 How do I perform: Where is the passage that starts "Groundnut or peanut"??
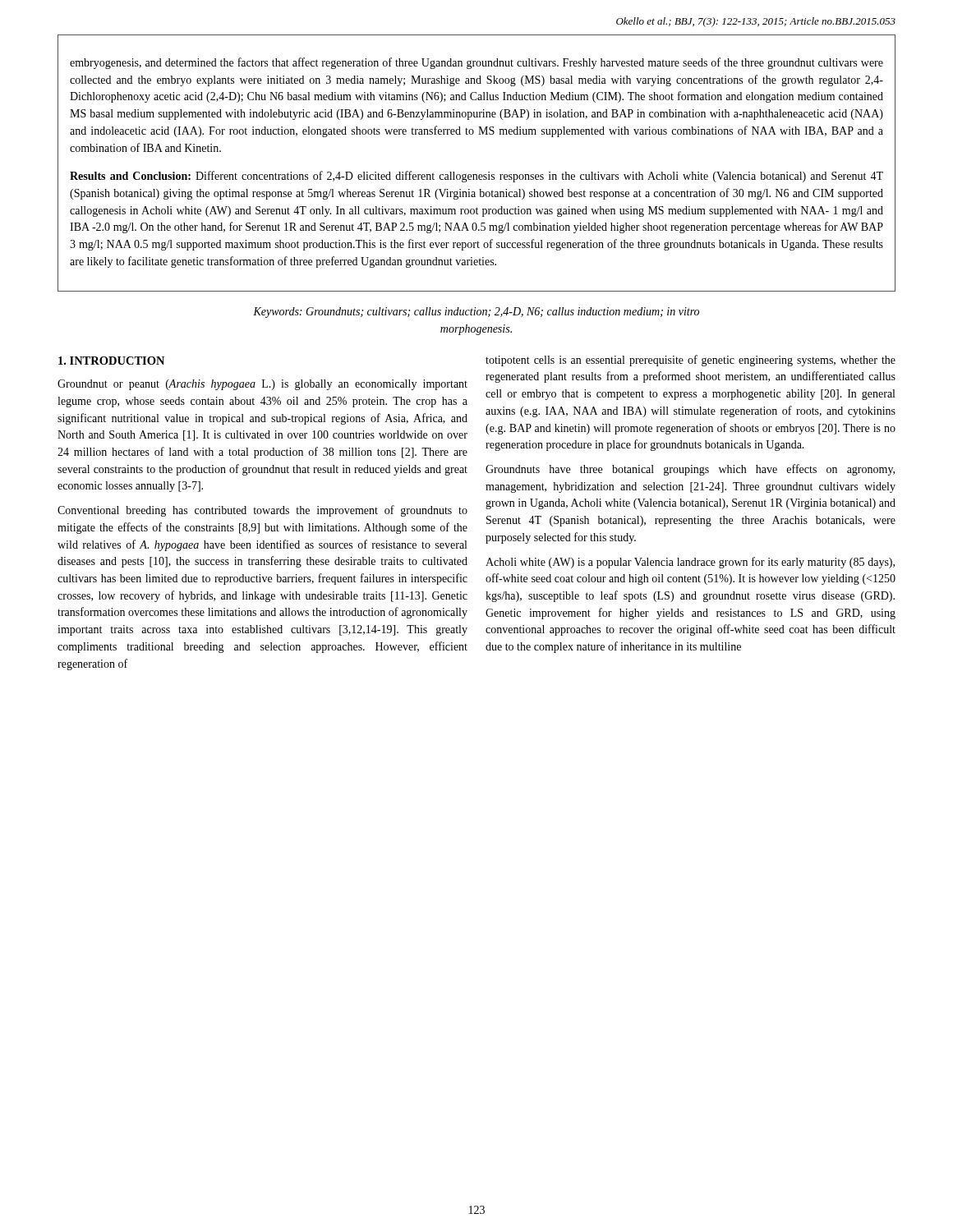click(x=262, y=525)
